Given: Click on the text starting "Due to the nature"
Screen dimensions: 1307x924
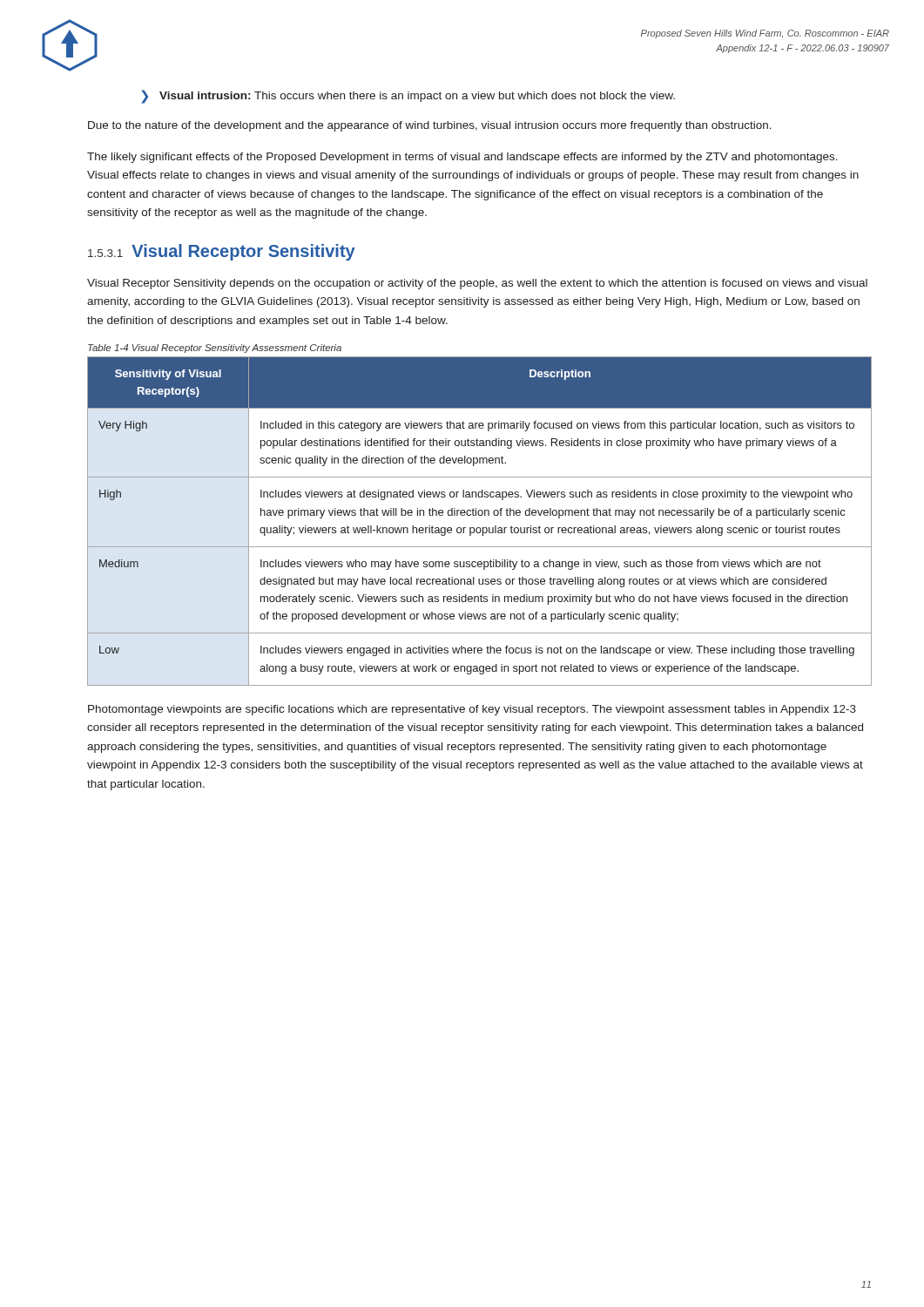Looking at the screenshot, I should [x=430, y=125].
